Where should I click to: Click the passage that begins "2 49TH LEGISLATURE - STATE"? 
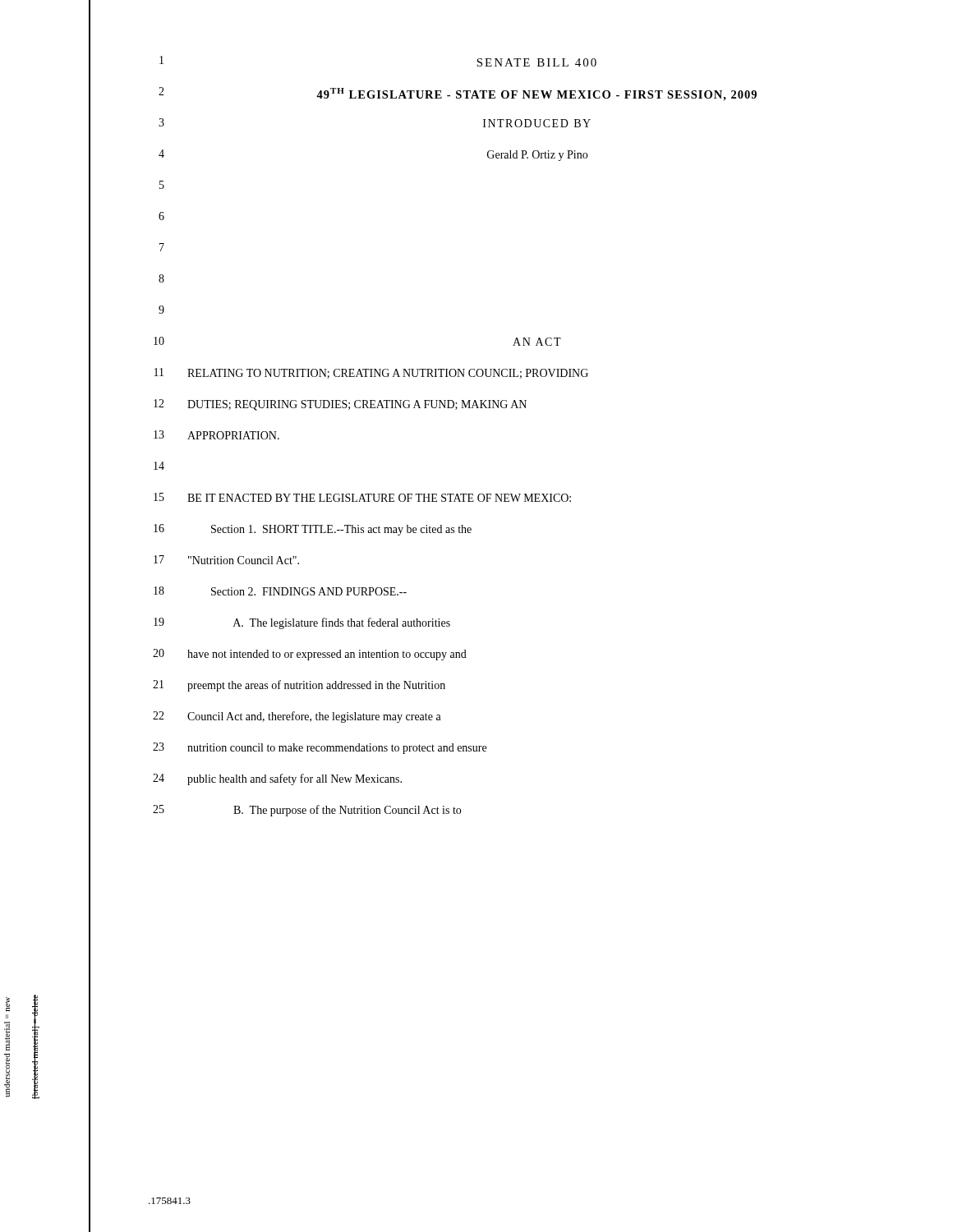509,93
